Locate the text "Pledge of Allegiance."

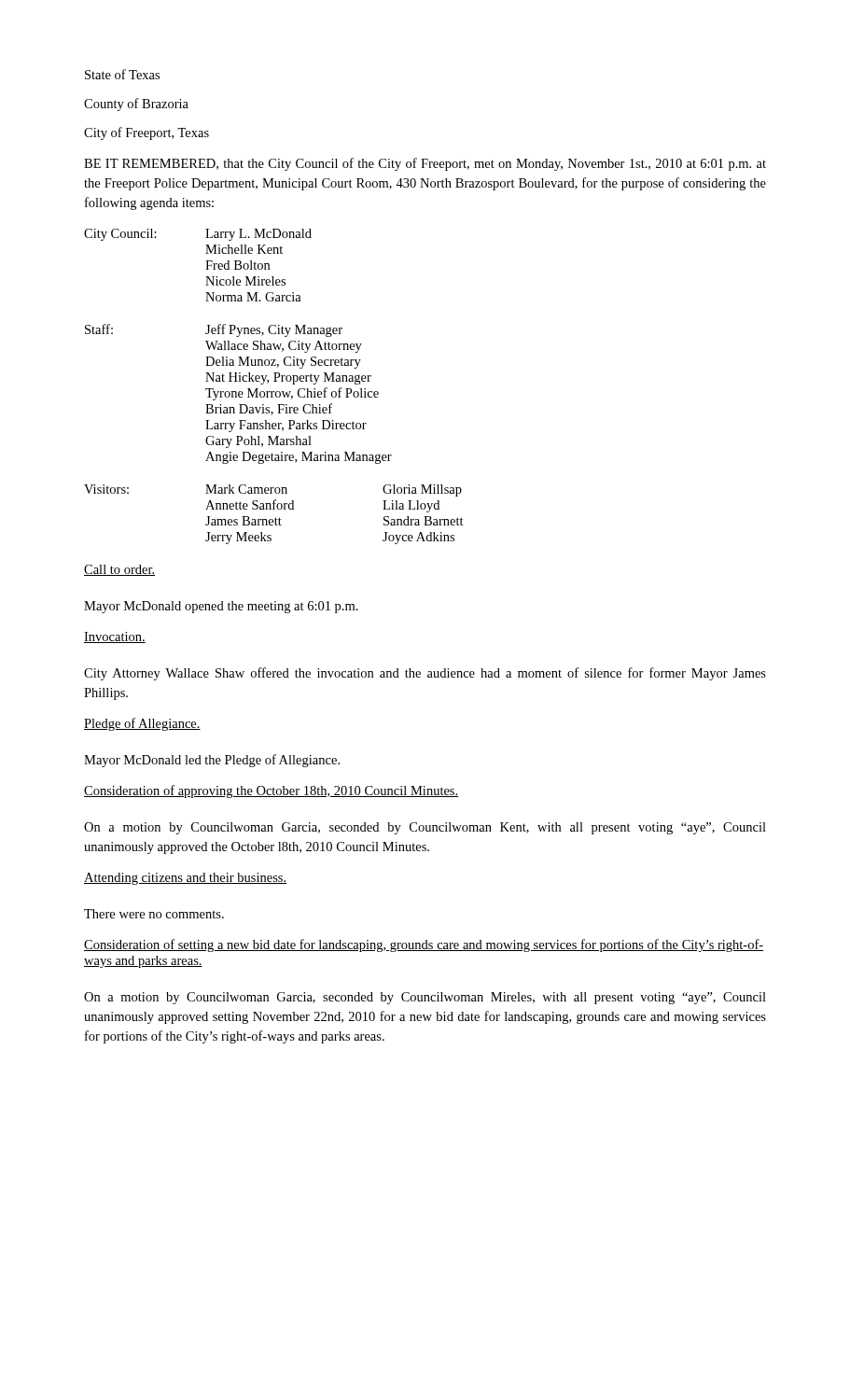142,724
